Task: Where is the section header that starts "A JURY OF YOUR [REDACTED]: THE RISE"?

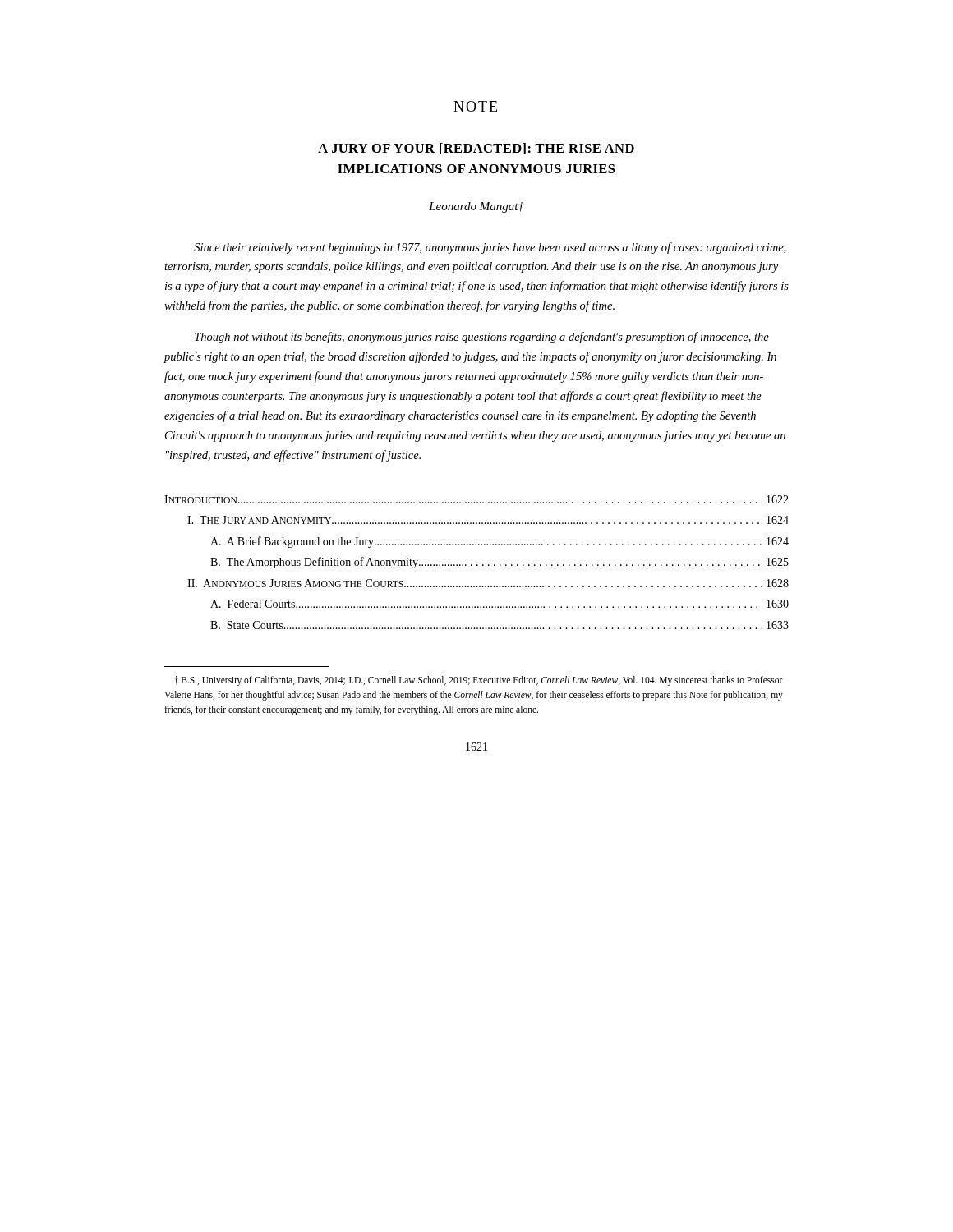Action: click(x=476, y=158)
